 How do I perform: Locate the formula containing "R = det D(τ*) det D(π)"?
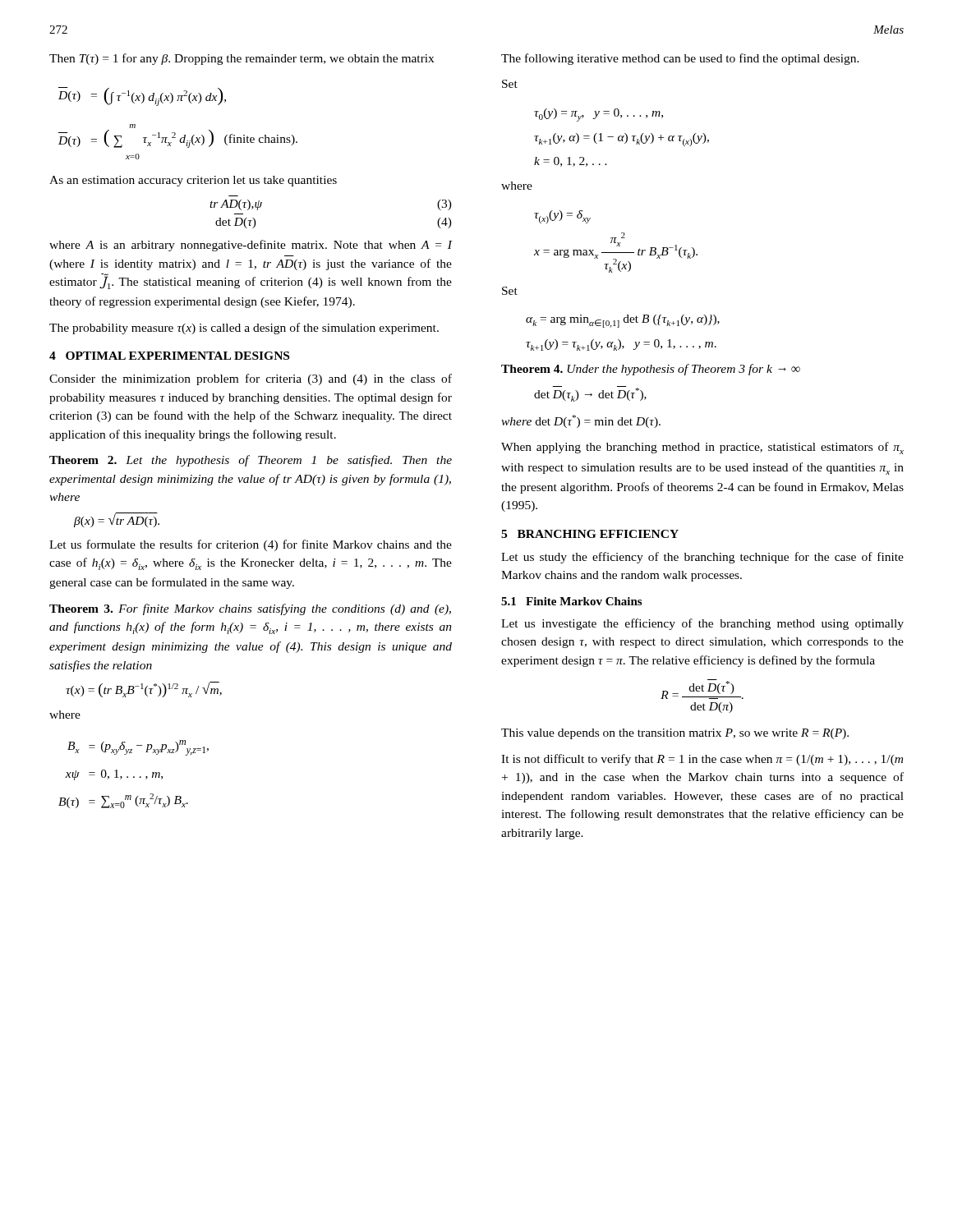[702, 696]
